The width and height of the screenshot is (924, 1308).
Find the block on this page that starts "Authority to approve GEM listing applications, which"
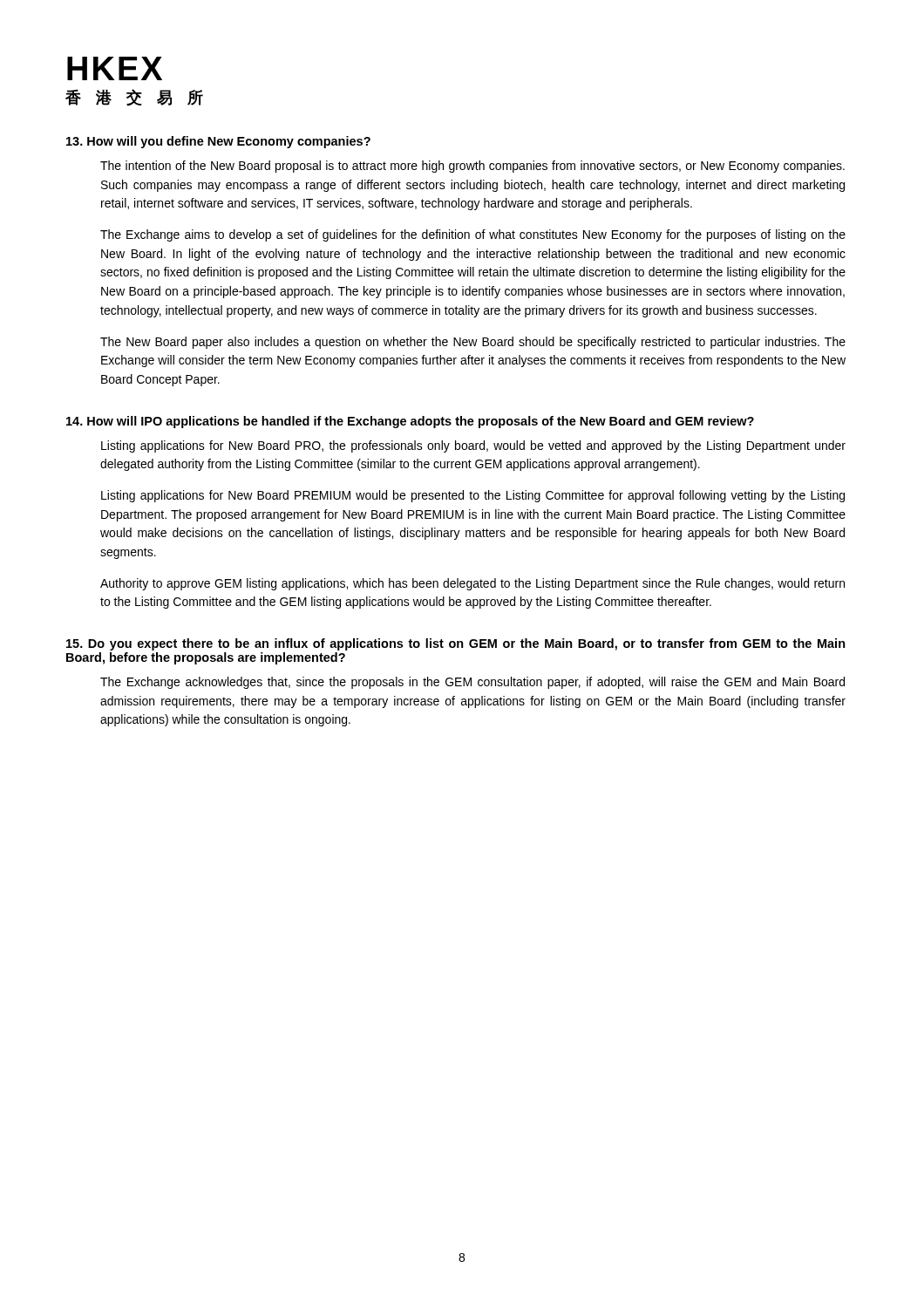[473, 593]
